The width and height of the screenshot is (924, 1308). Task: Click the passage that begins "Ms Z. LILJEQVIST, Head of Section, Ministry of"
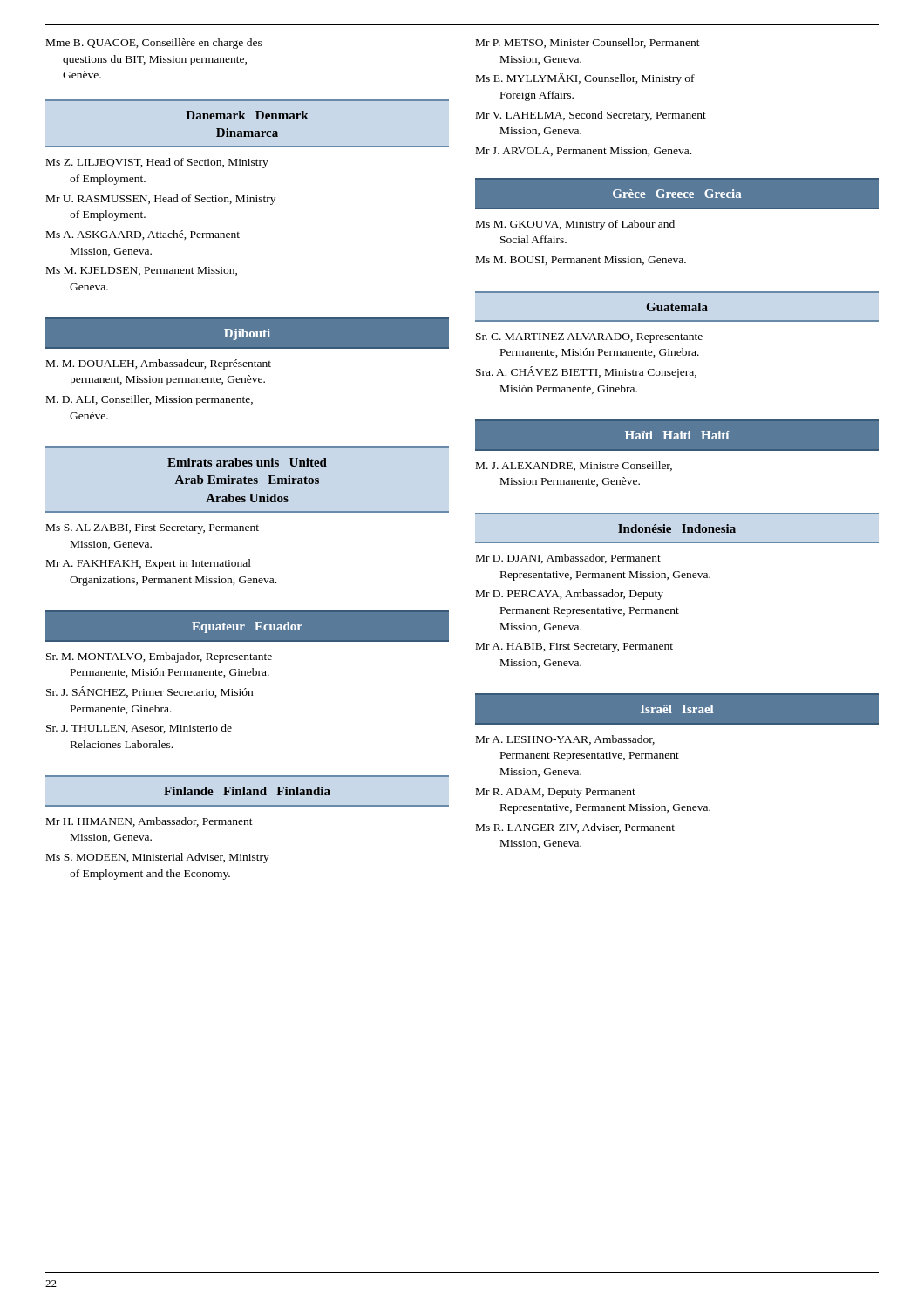(x=247, y=171)
